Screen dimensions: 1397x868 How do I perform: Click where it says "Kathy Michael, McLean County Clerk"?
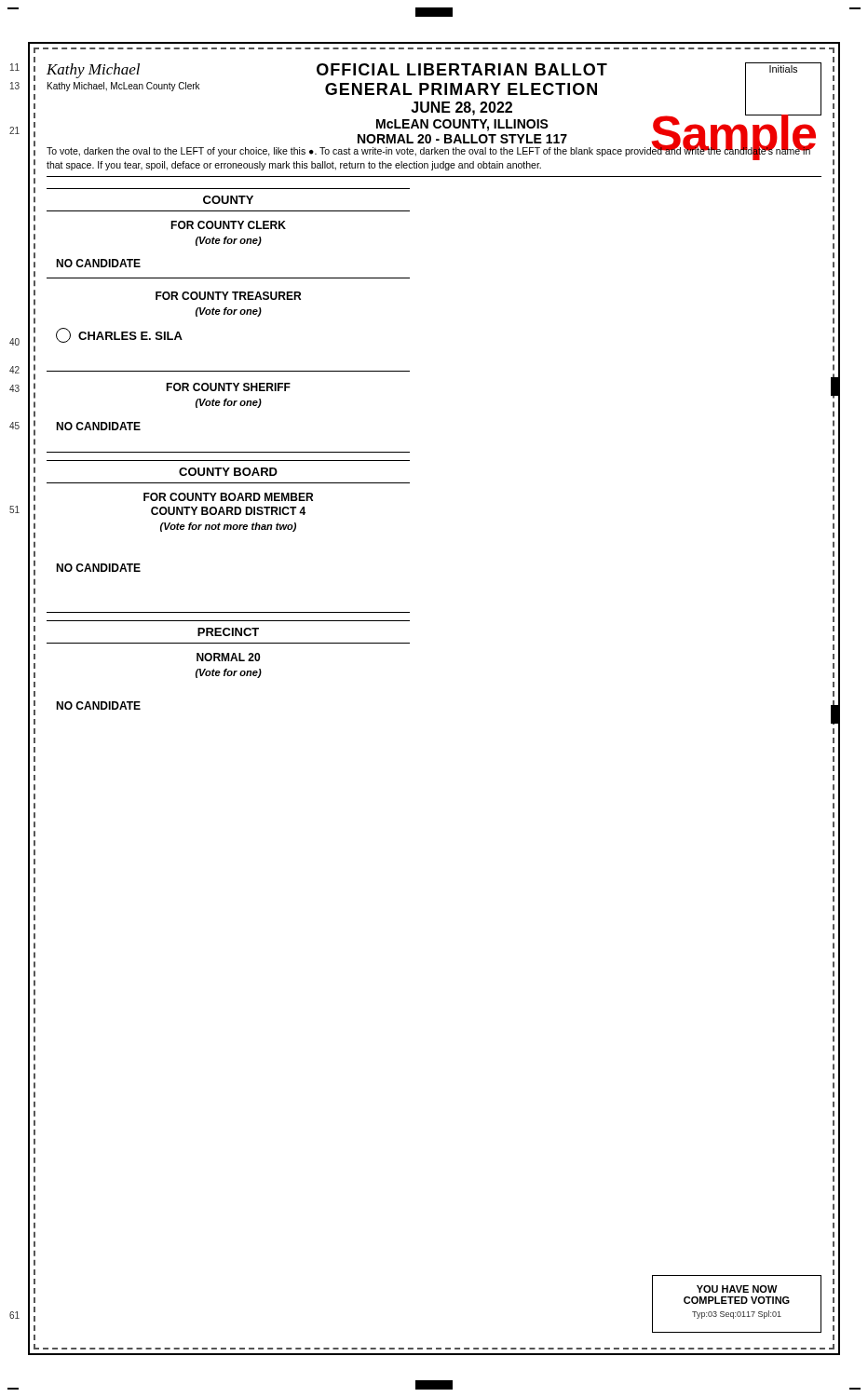pyautogui.click(x=123, y=86)
